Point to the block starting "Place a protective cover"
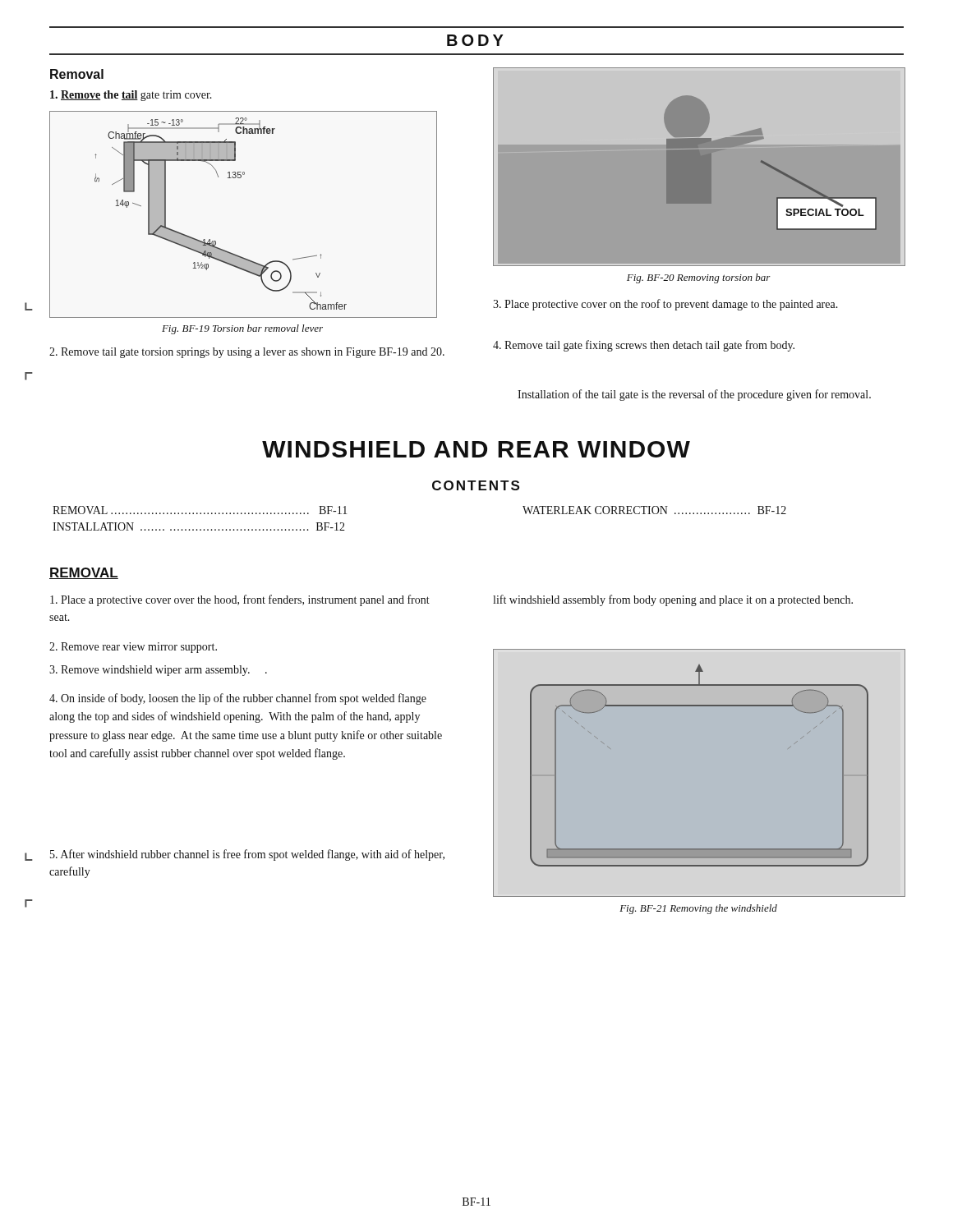 tap(239, 609)
